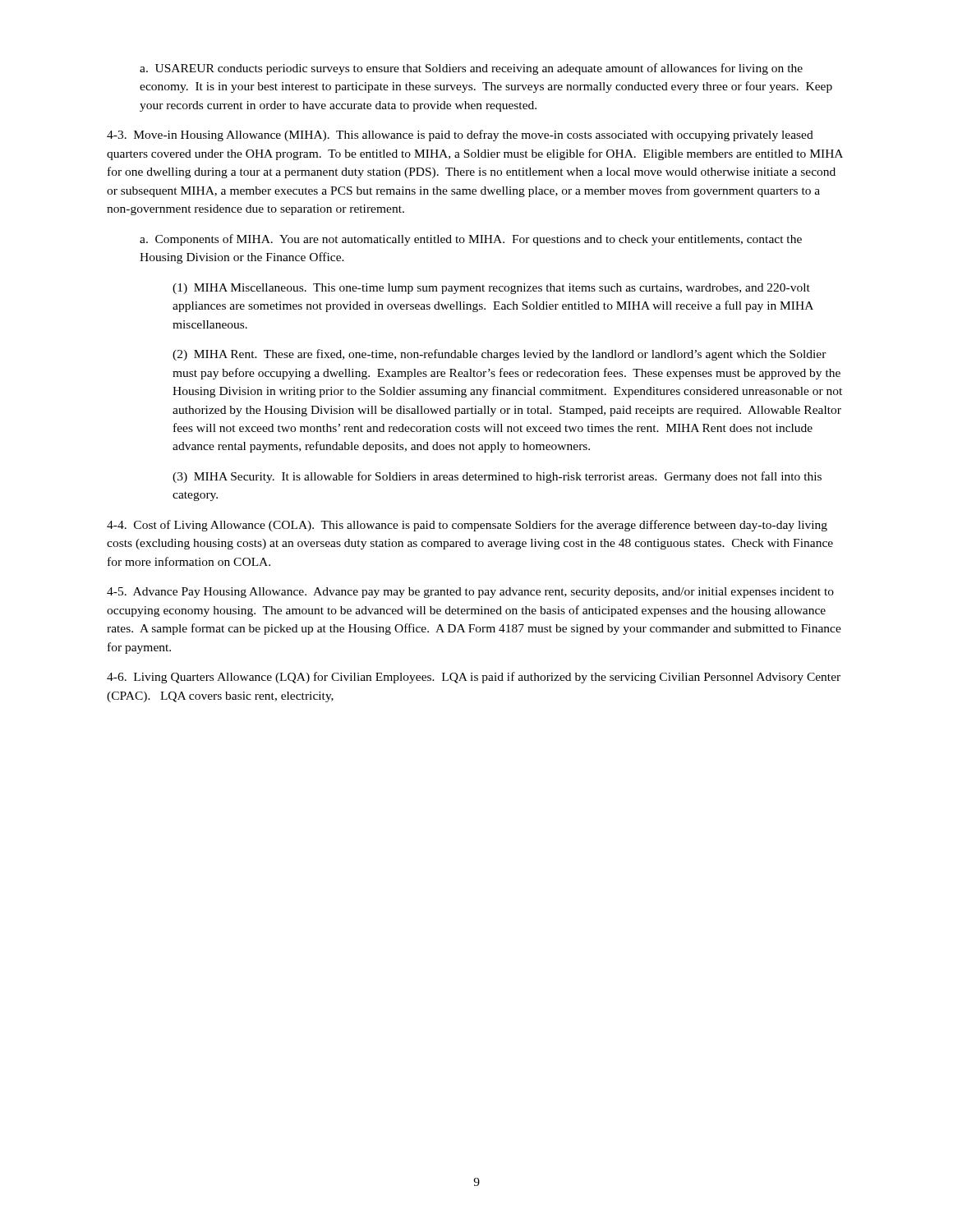Screen dimensions: 1232x953
Task: Navigate to the passage starting "a. USAREUR conducts periodic surveys to ensure"
Action: (x=486, y=86)
